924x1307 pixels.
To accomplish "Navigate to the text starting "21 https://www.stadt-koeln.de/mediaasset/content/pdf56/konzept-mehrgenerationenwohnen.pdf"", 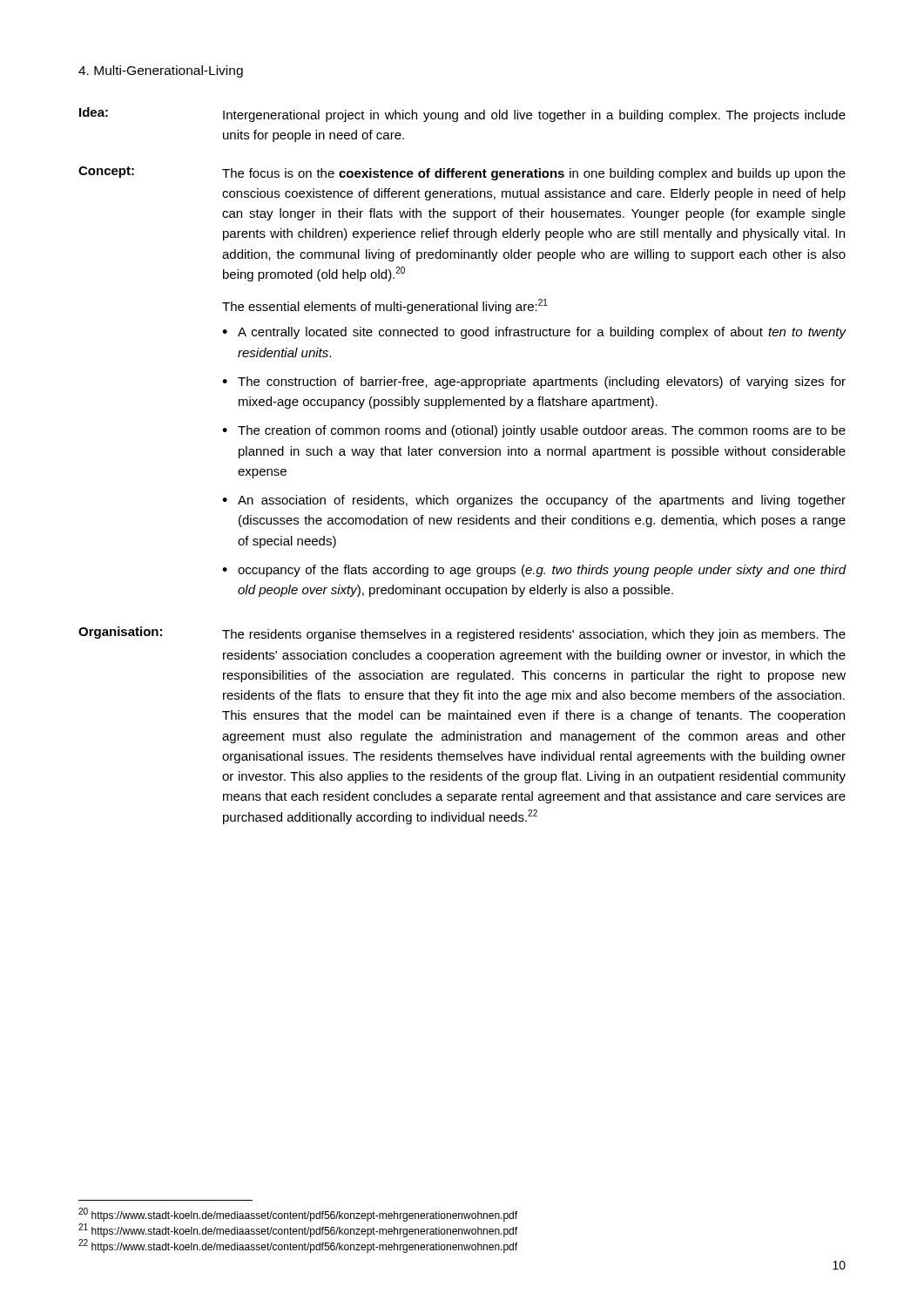I will 298,1230.
